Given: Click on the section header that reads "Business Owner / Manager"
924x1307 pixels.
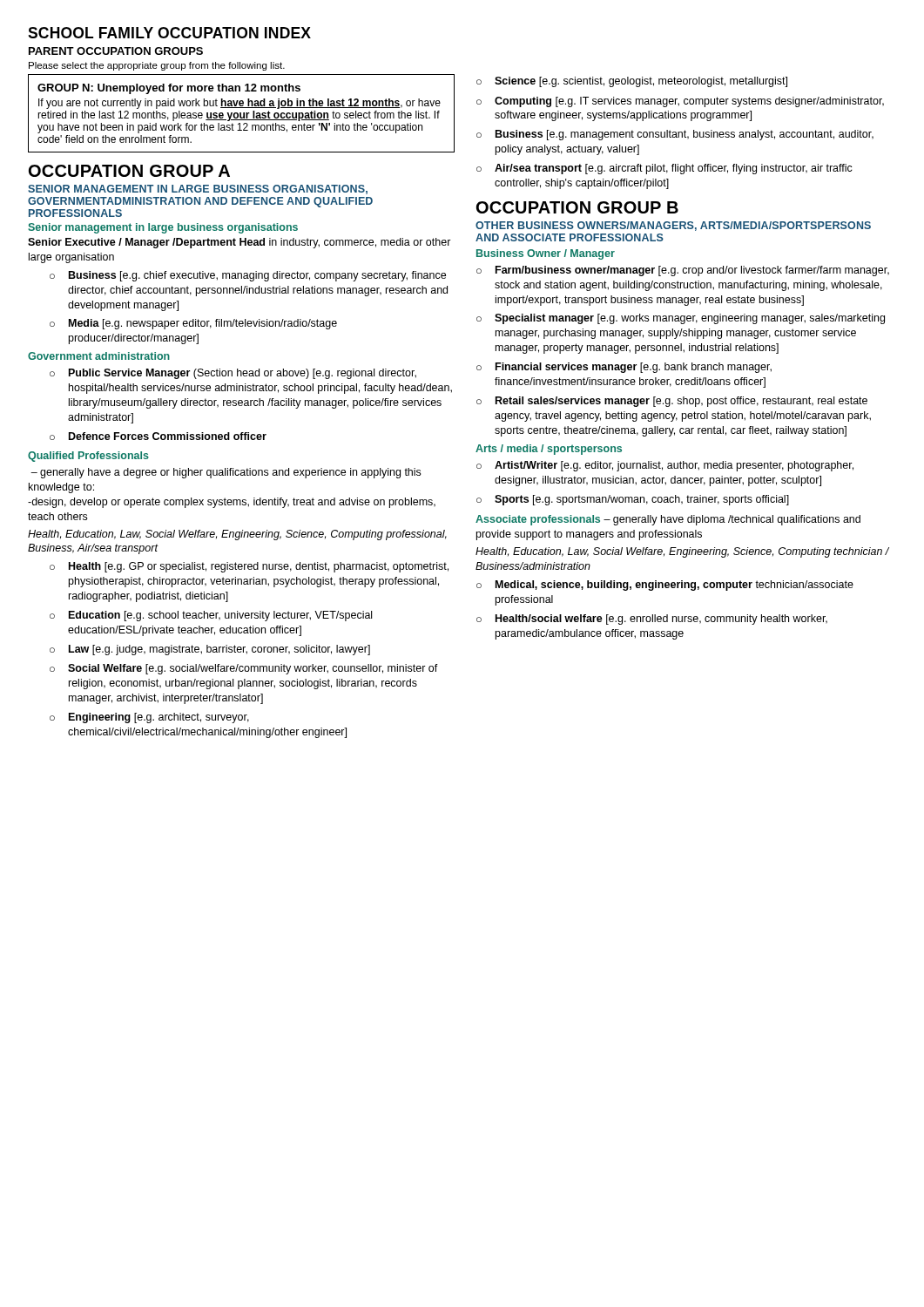Looking at the screenshot, I should click(546, 254).
